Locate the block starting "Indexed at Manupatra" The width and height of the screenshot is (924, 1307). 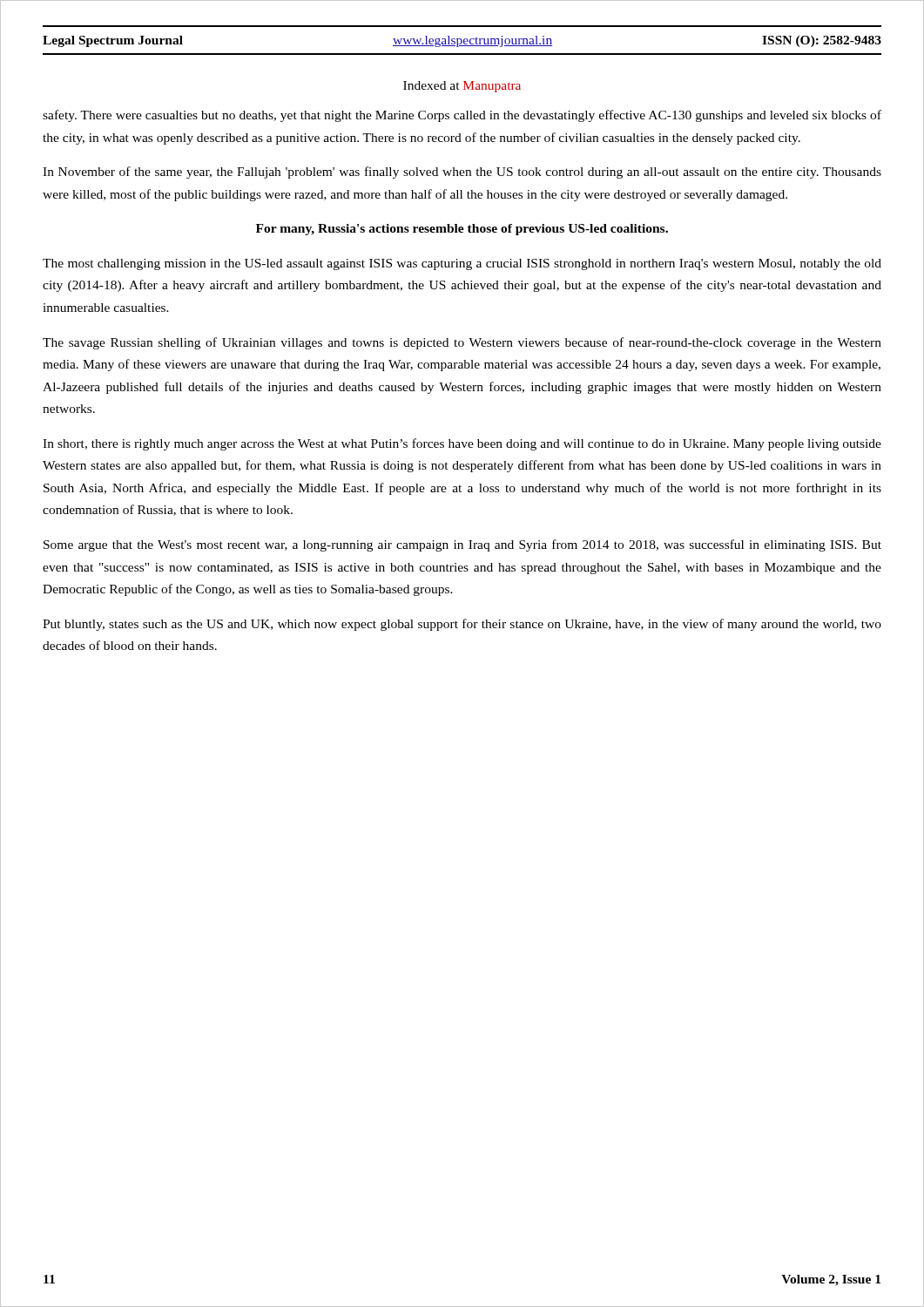[x=462, y=85]
